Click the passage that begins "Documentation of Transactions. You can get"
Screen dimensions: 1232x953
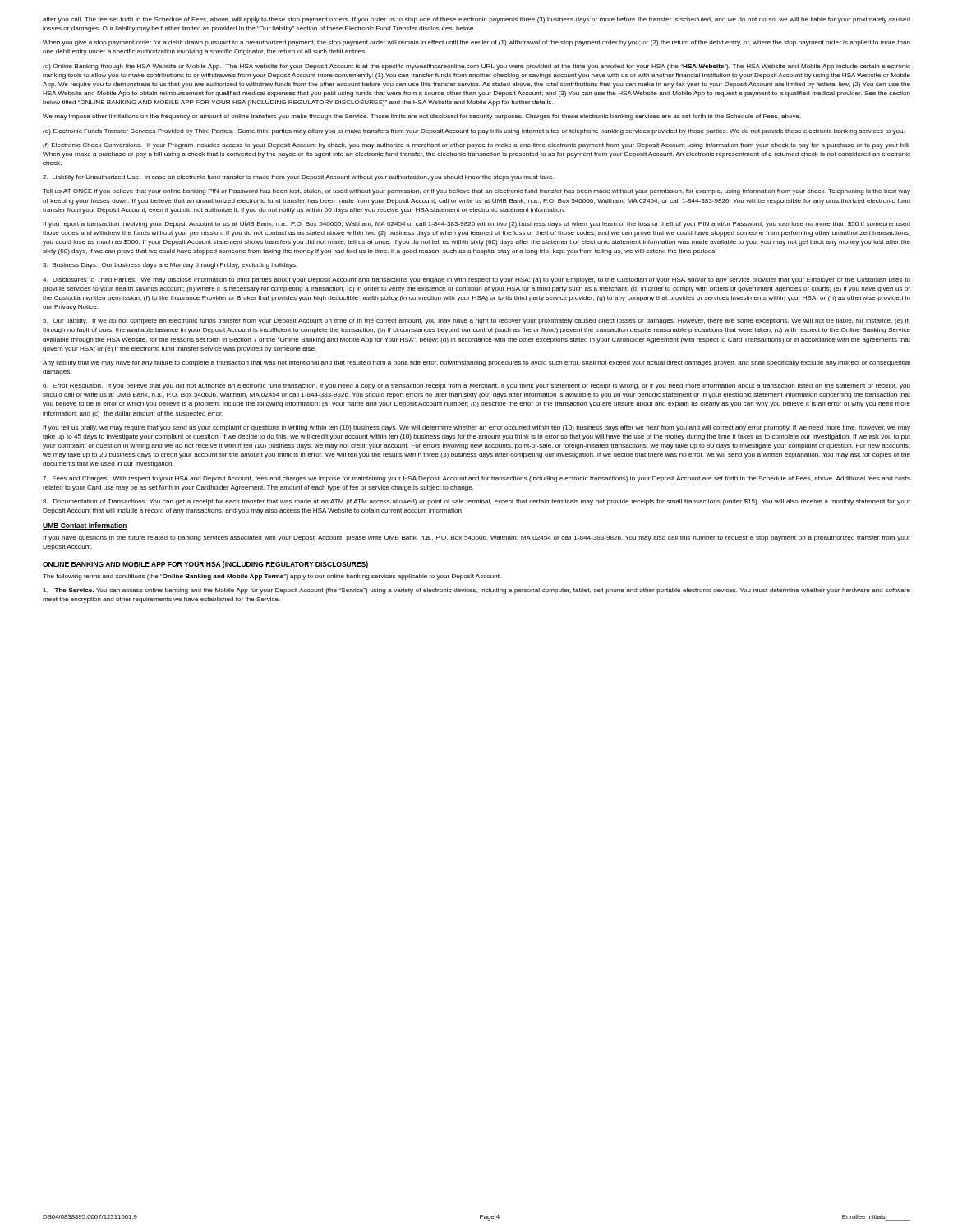(x=476, y=506)
